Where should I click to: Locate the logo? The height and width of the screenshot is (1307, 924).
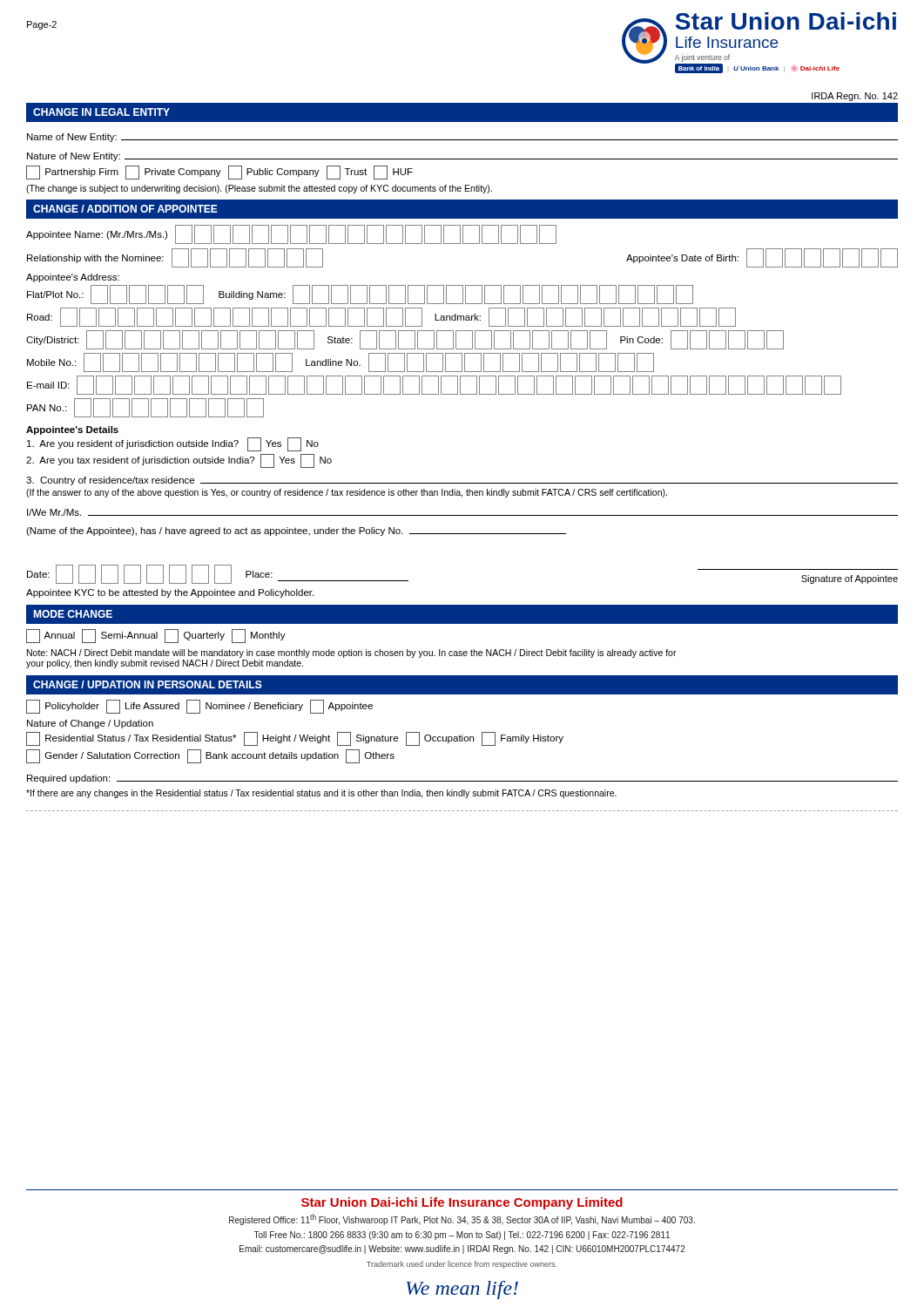[759, 41]
